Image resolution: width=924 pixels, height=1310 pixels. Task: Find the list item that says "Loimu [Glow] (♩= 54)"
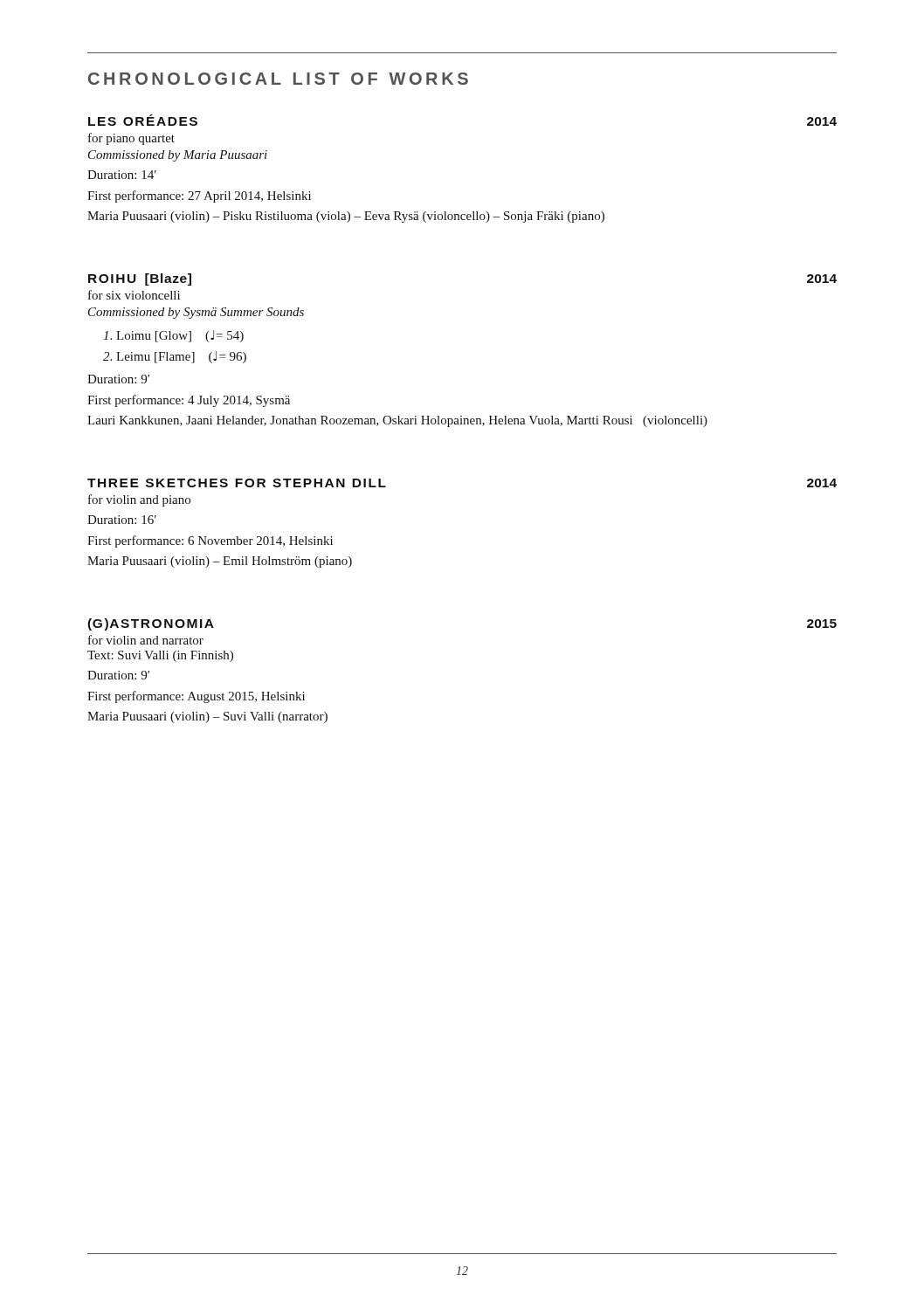(173, 336)
